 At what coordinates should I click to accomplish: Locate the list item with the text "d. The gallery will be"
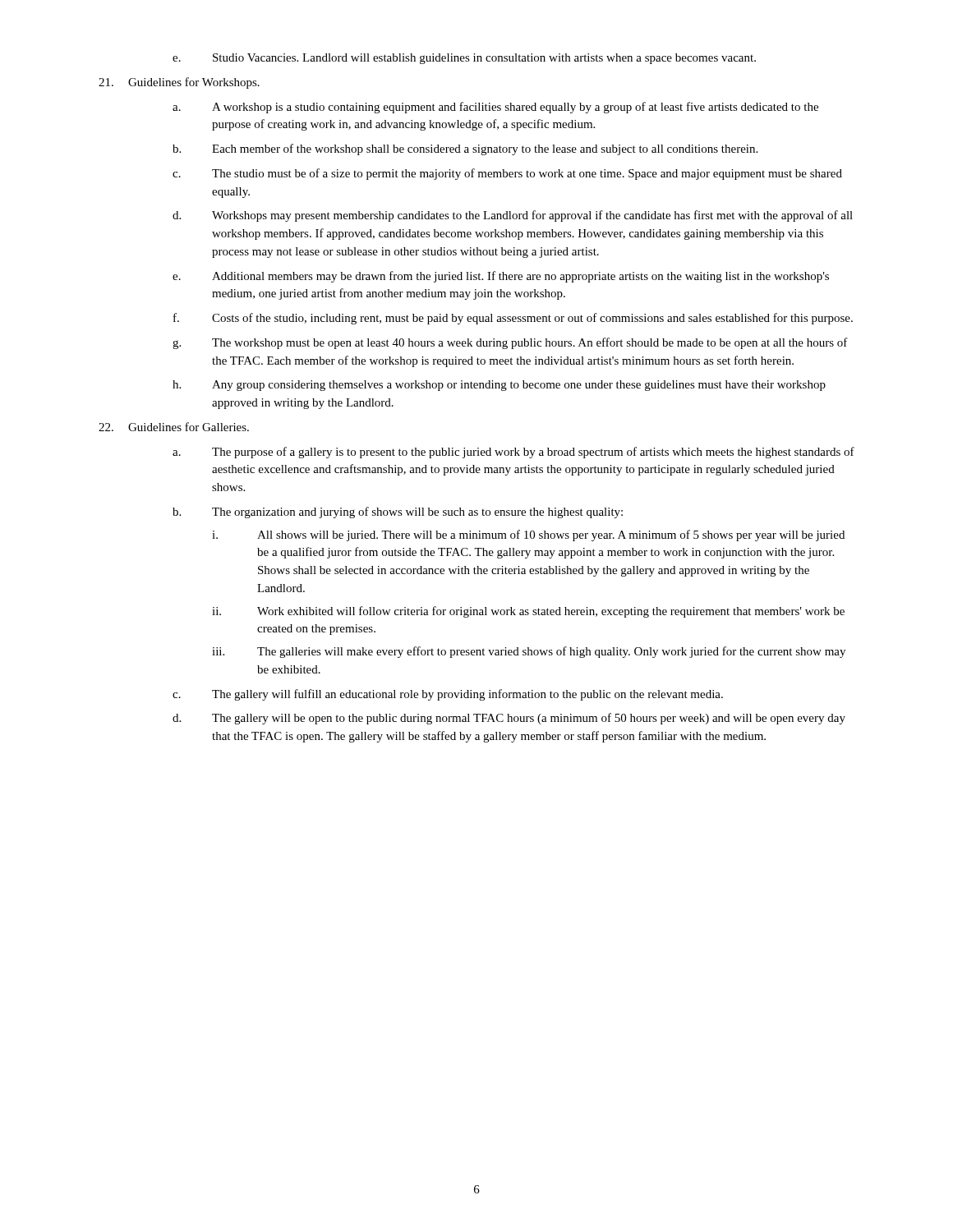coord(513,728)
